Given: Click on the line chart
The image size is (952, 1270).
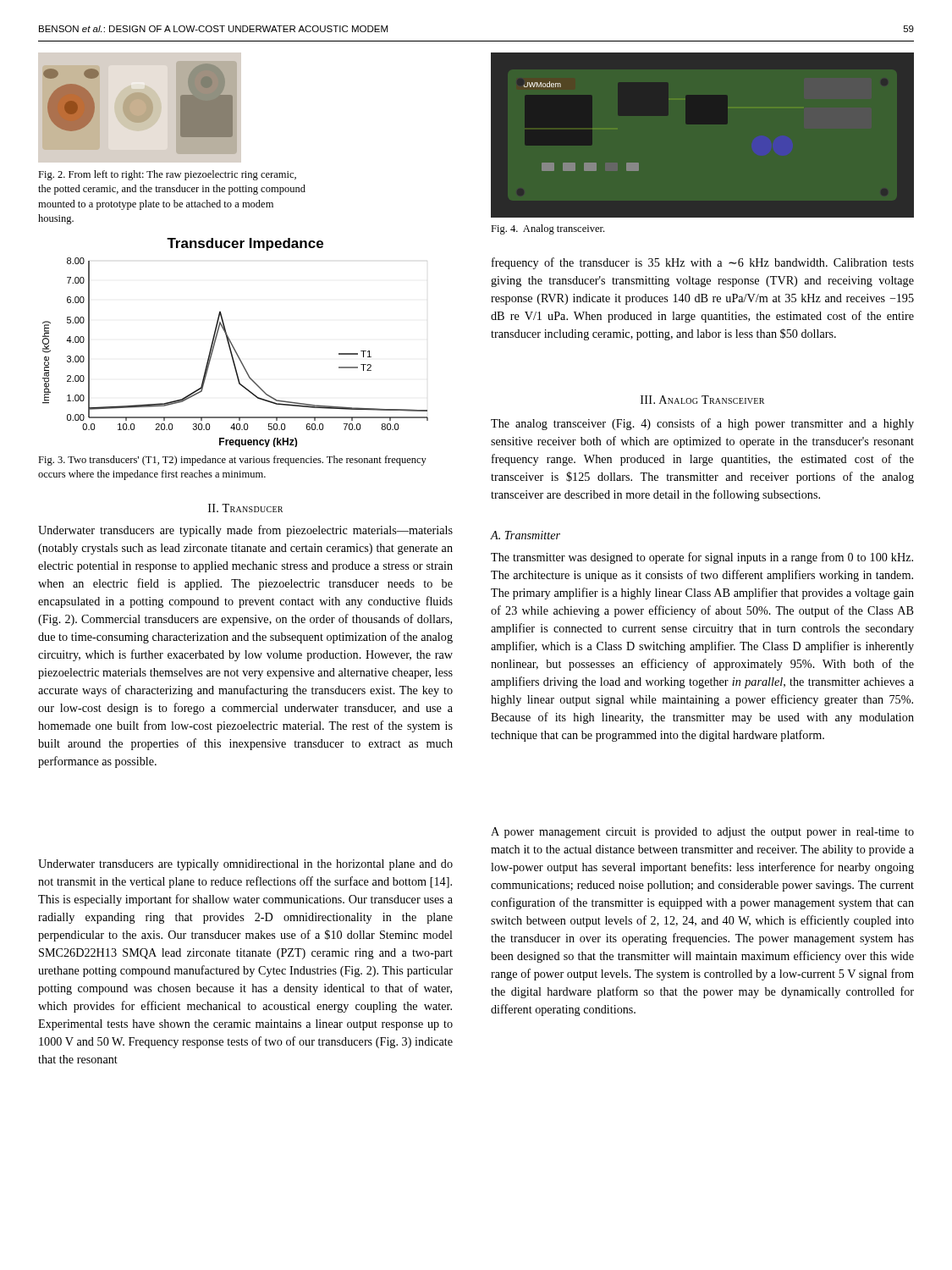Looking at the screenshot, I should pos(245,350).
